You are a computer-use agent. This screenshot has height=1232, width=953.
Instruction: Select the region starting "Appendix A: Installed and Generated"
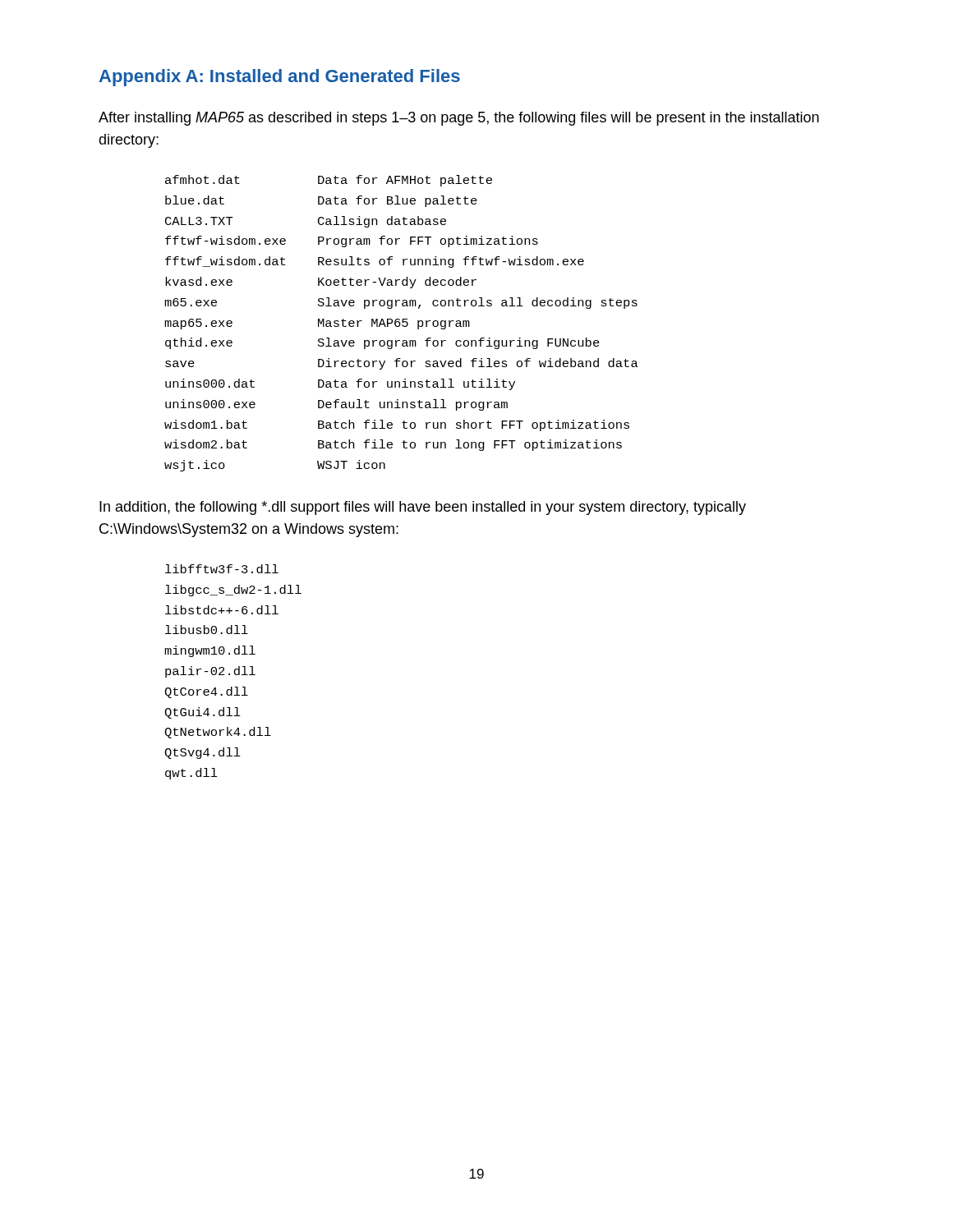click(x=280, y=76)
